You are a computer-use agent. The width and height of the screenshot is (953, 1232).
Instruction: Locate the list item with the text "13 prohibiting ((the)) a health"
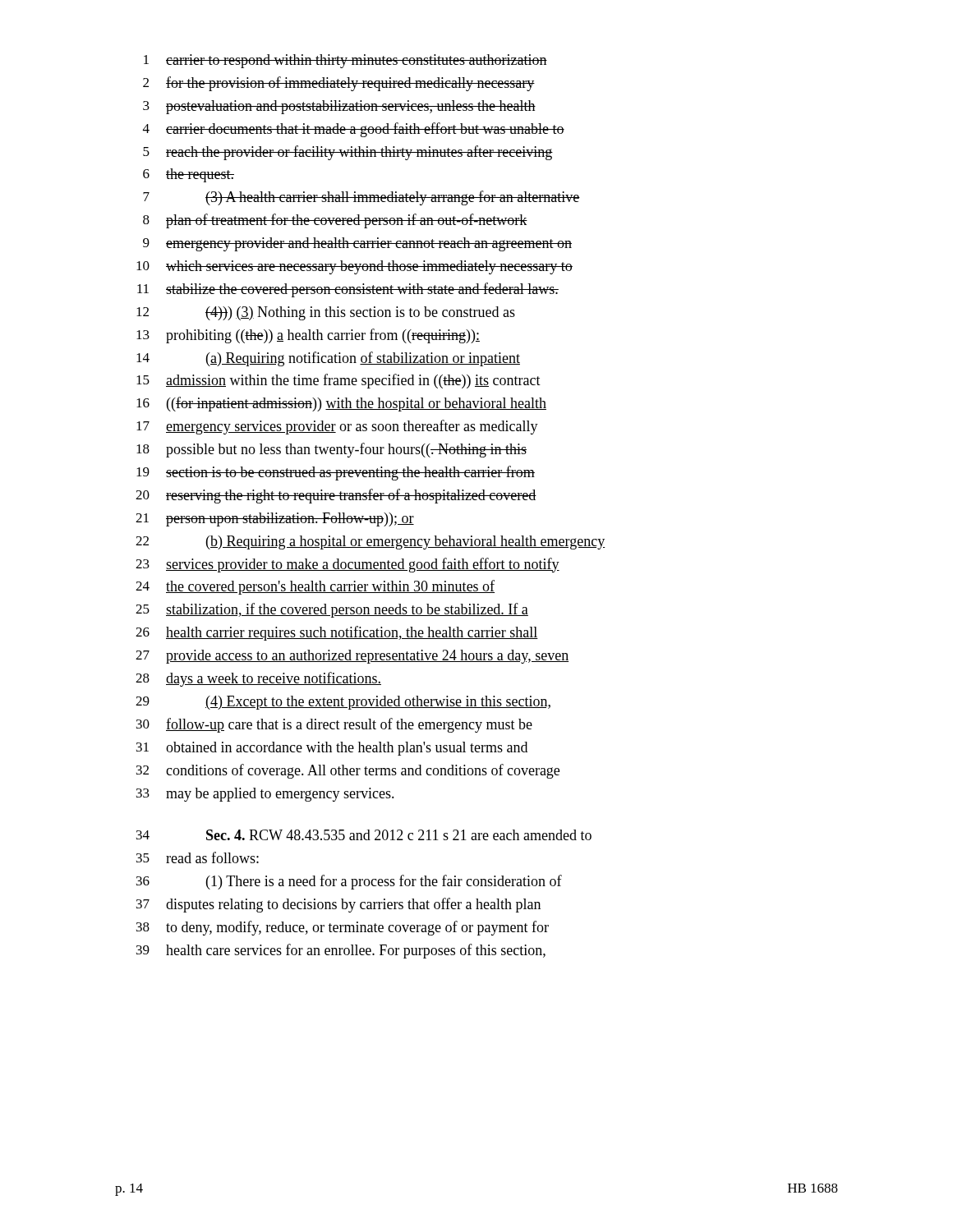click(476, 336)
